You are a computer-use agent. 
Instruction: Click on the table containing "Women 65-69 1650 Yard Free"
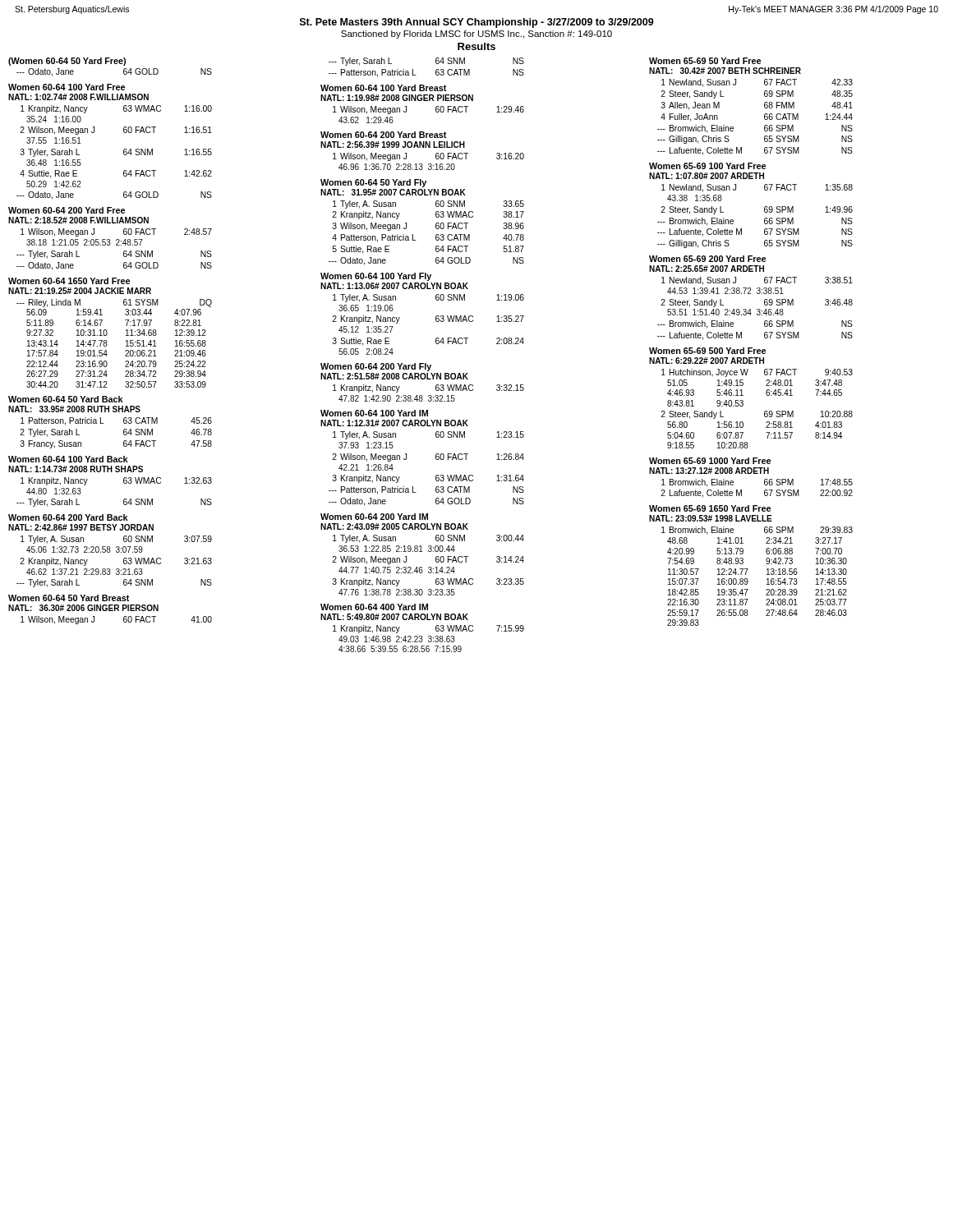[x=801, y=566]
